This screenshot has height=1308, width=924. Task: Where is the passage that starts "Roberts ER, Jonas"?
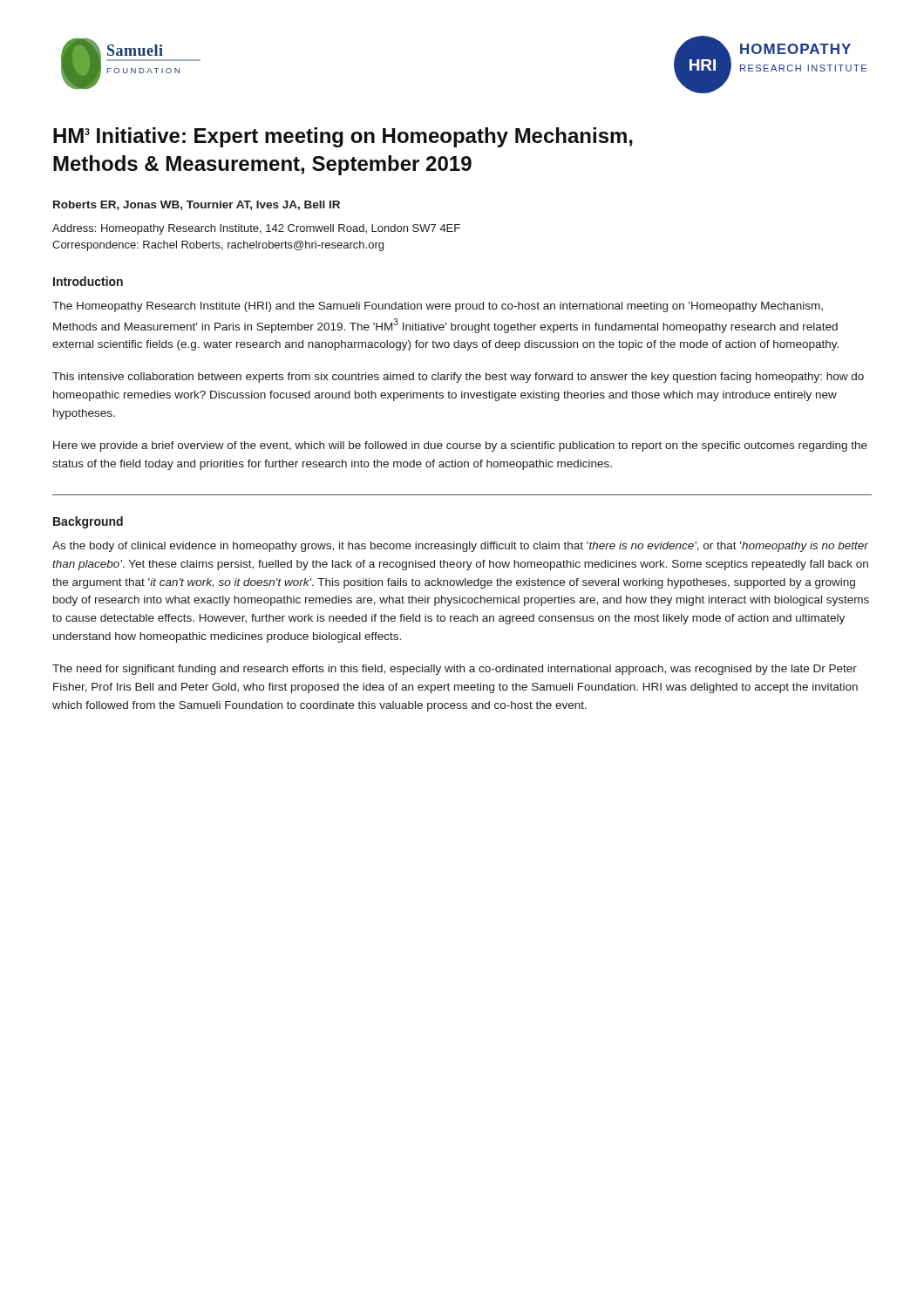[196, 204]
